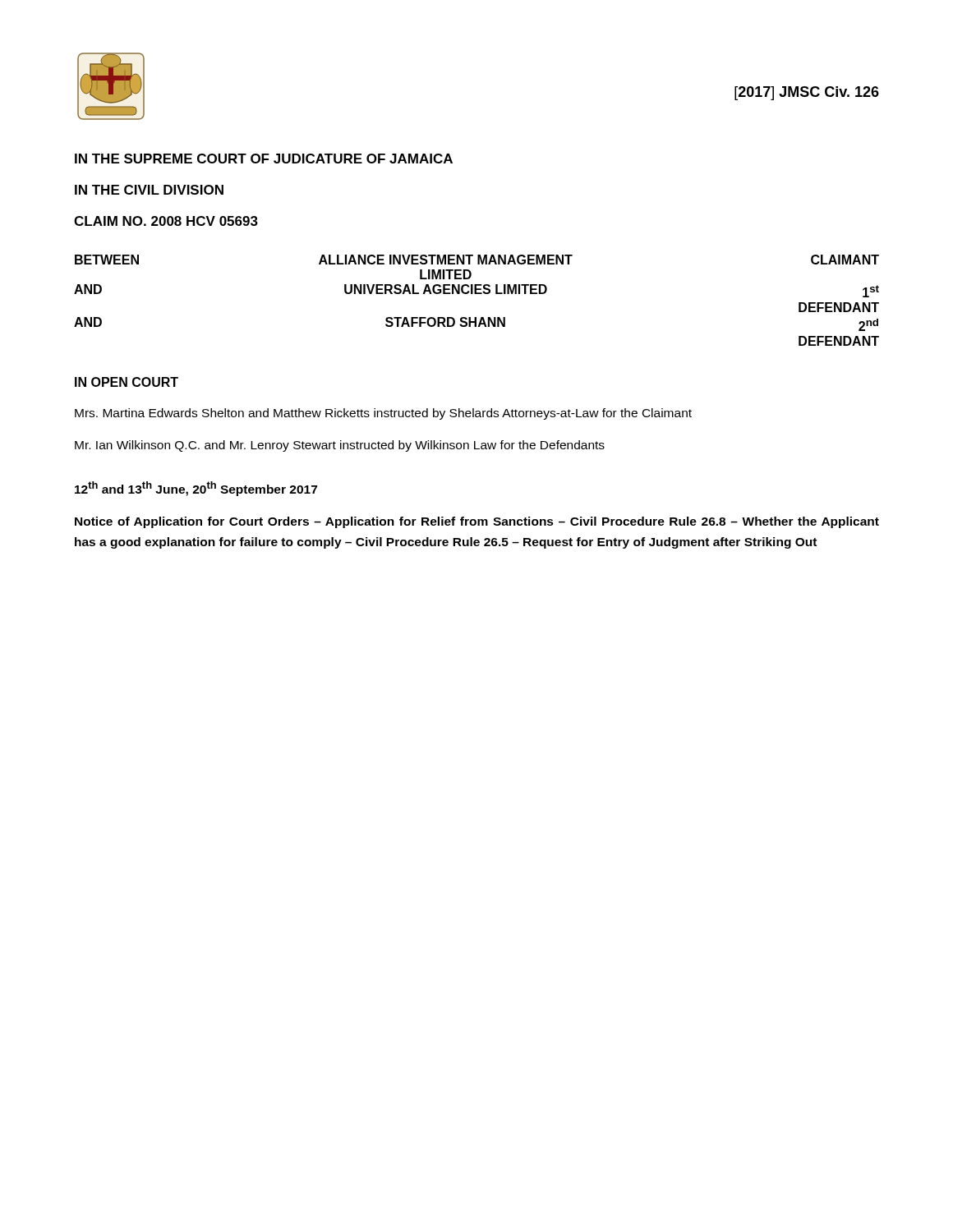The image size is (953, 1232).
Task: Locate the section header that says "IN THE SUPREME COURT OF JUDICATURE"
Action: (x=264, y=159)
